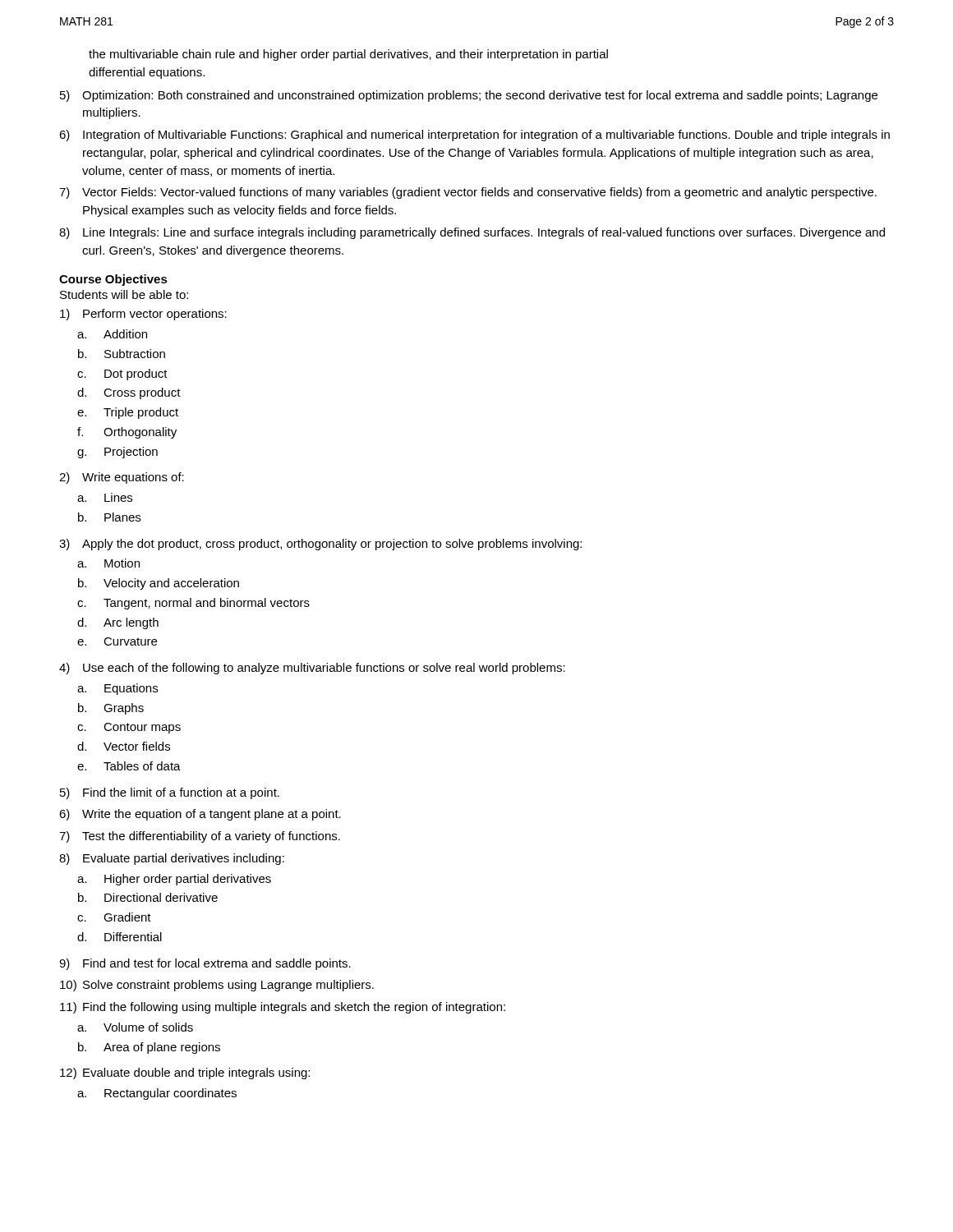Find the block on this page that starts "11)Find the following using multiple integrals"
Viewport: 953px width, 1232px height.
283,1008
